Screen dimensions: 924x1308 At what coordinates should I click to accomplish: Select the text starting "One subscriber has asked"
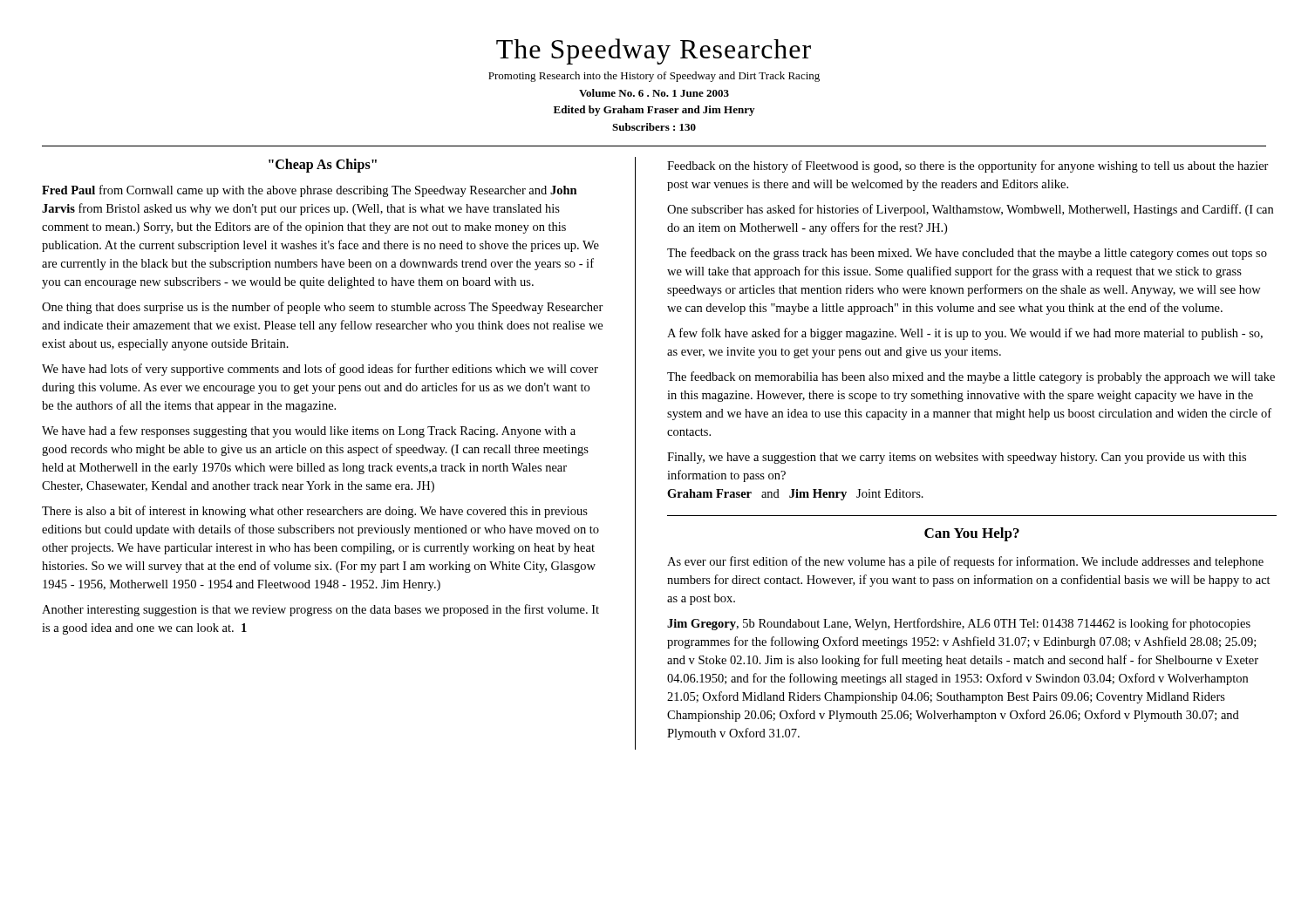point(972,219)
